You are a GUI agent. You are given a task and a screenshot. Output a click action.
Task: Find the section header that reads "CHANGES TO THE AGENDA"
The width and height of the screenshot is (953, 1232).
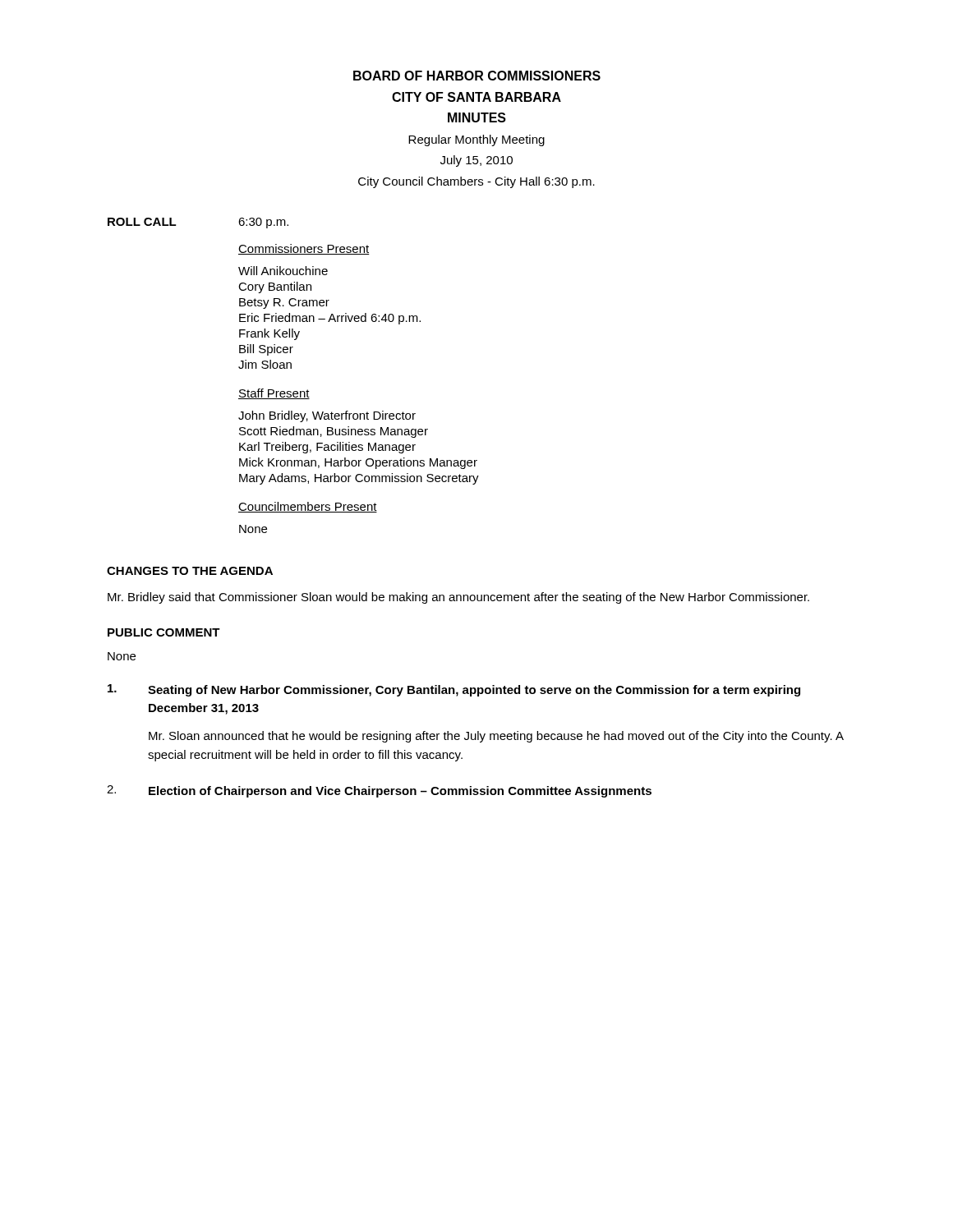tap(190, 571)
